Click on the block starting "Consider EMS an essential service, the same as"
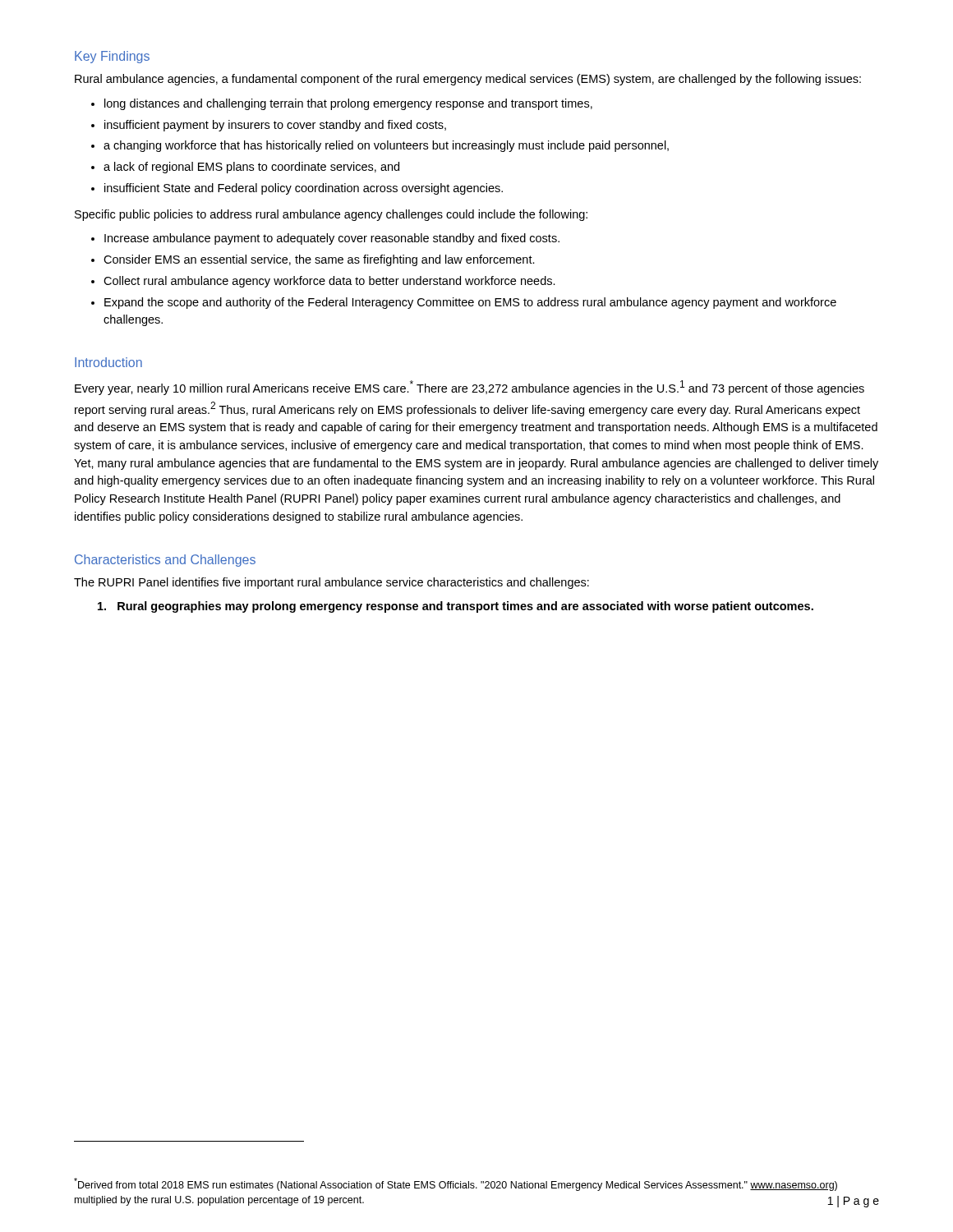Viewport: 953px width, 1232px height. pos(491,260)
